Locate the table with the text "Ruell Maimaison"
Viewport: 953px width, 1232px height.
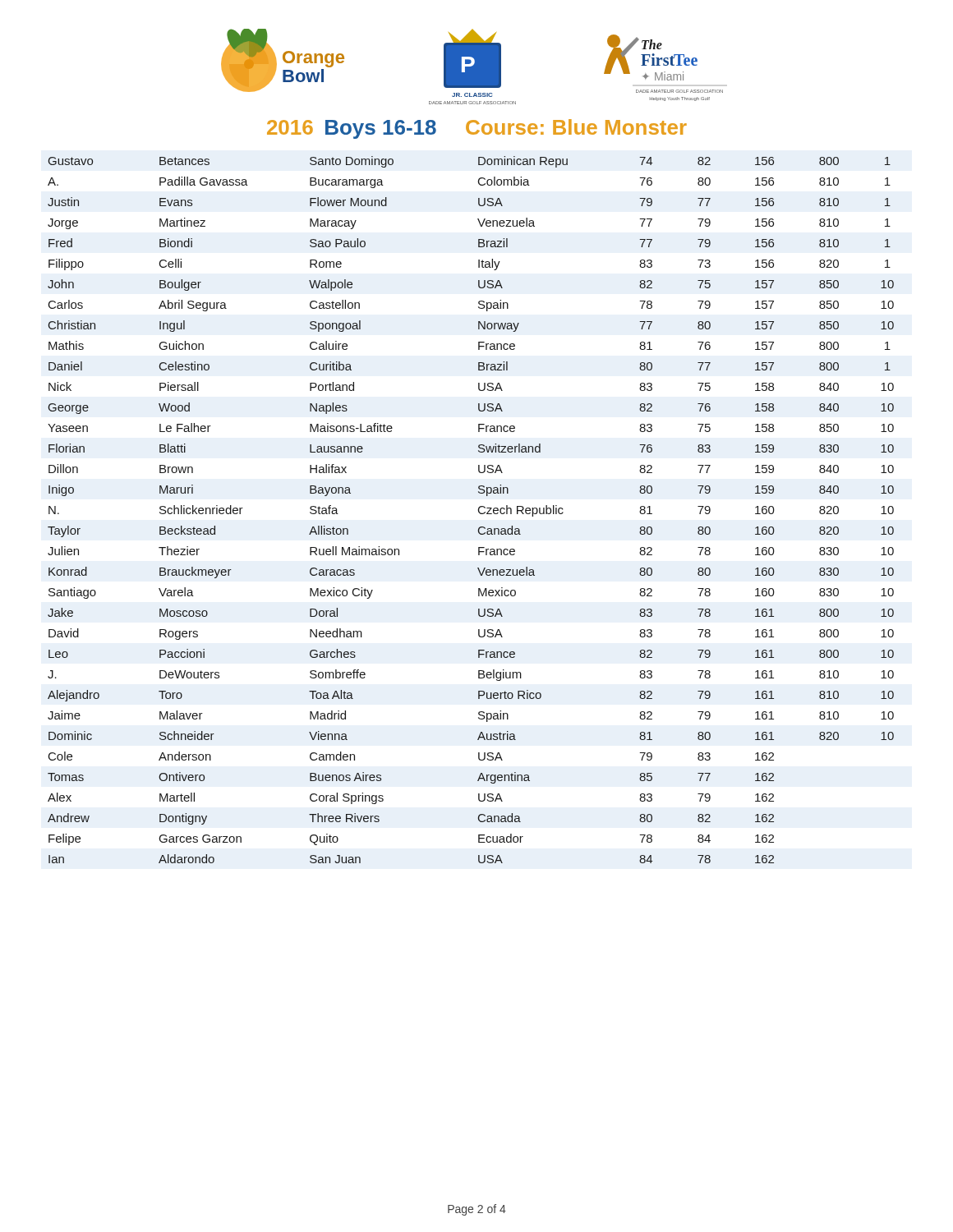tap(476, 510)
